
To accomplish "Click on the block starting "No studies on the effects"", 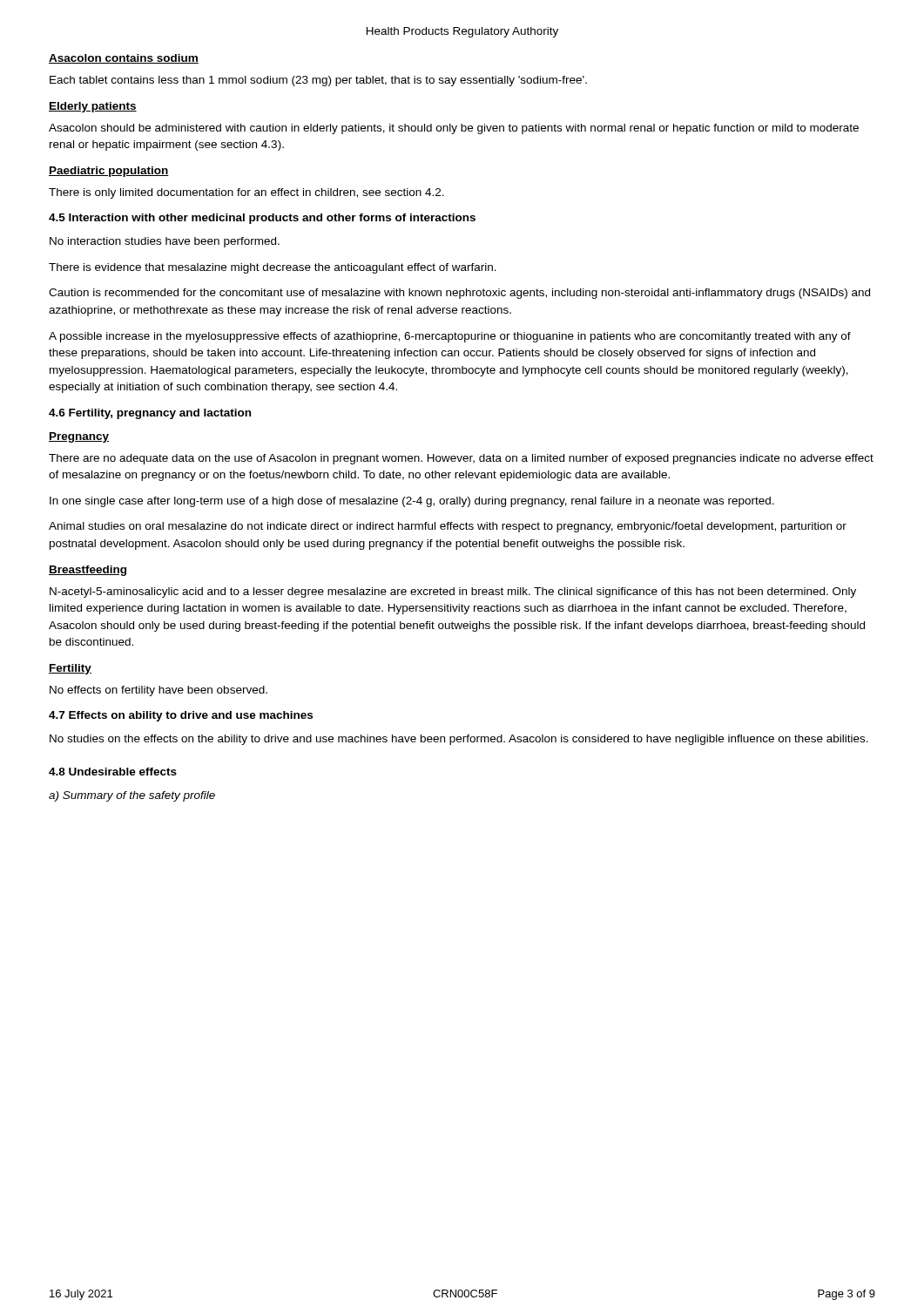I will [459, 739].
